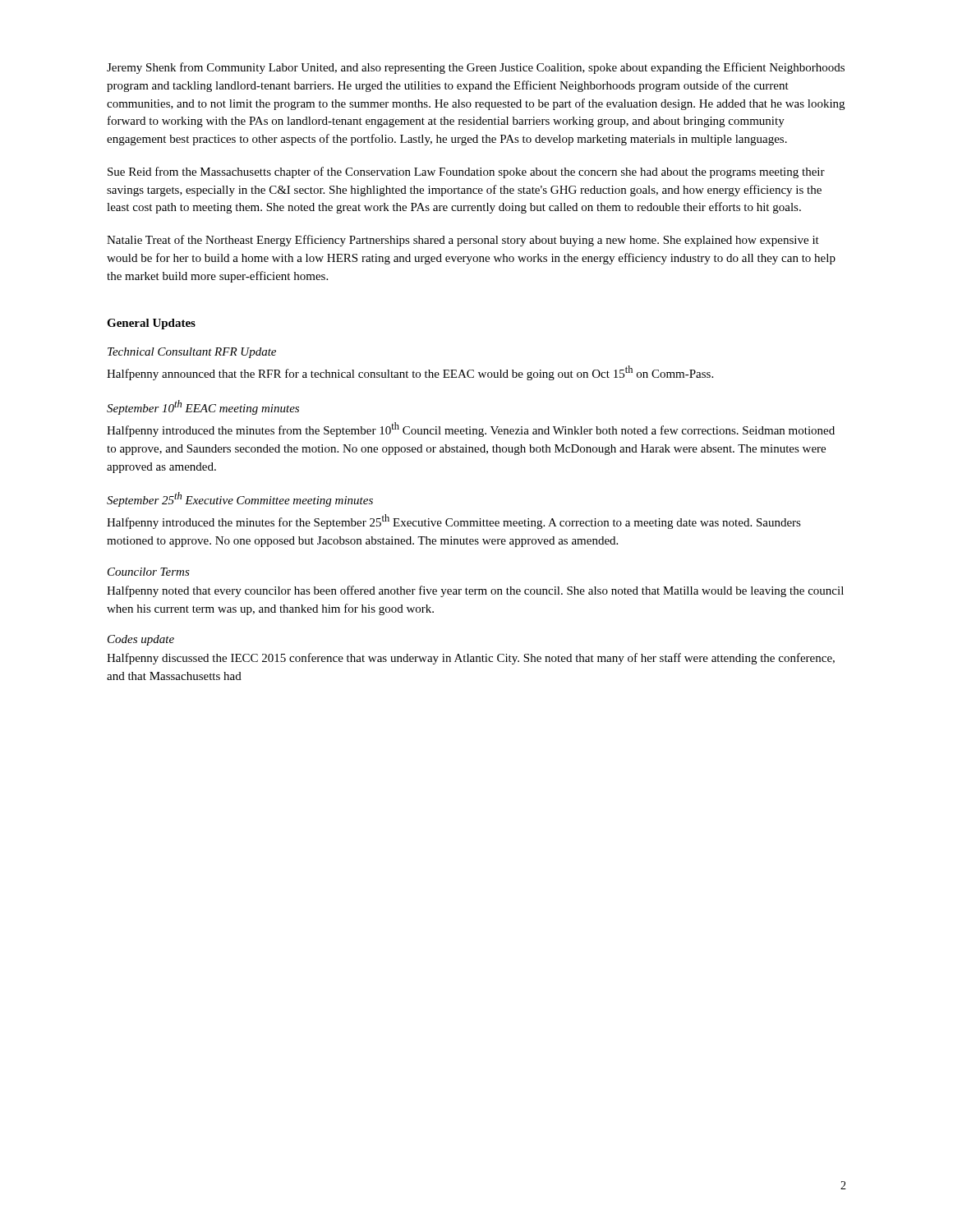Viewport: 953px width, 1232px height.
Task: Point to the block starting "September 10th EEAC"
Action: click(x=203, y=407)
